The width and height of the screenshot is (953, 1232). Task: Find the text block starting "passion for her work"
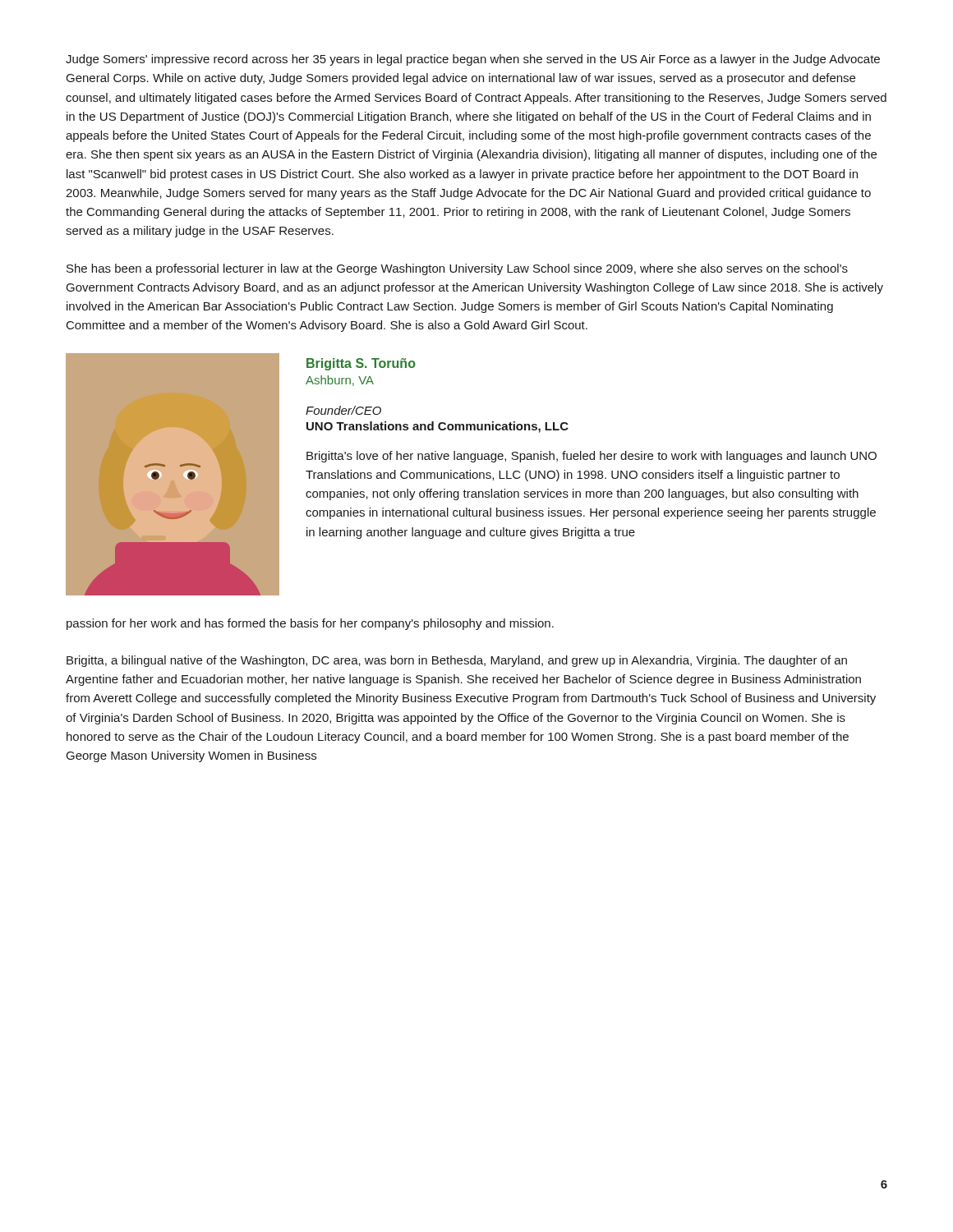pos(310,623)
